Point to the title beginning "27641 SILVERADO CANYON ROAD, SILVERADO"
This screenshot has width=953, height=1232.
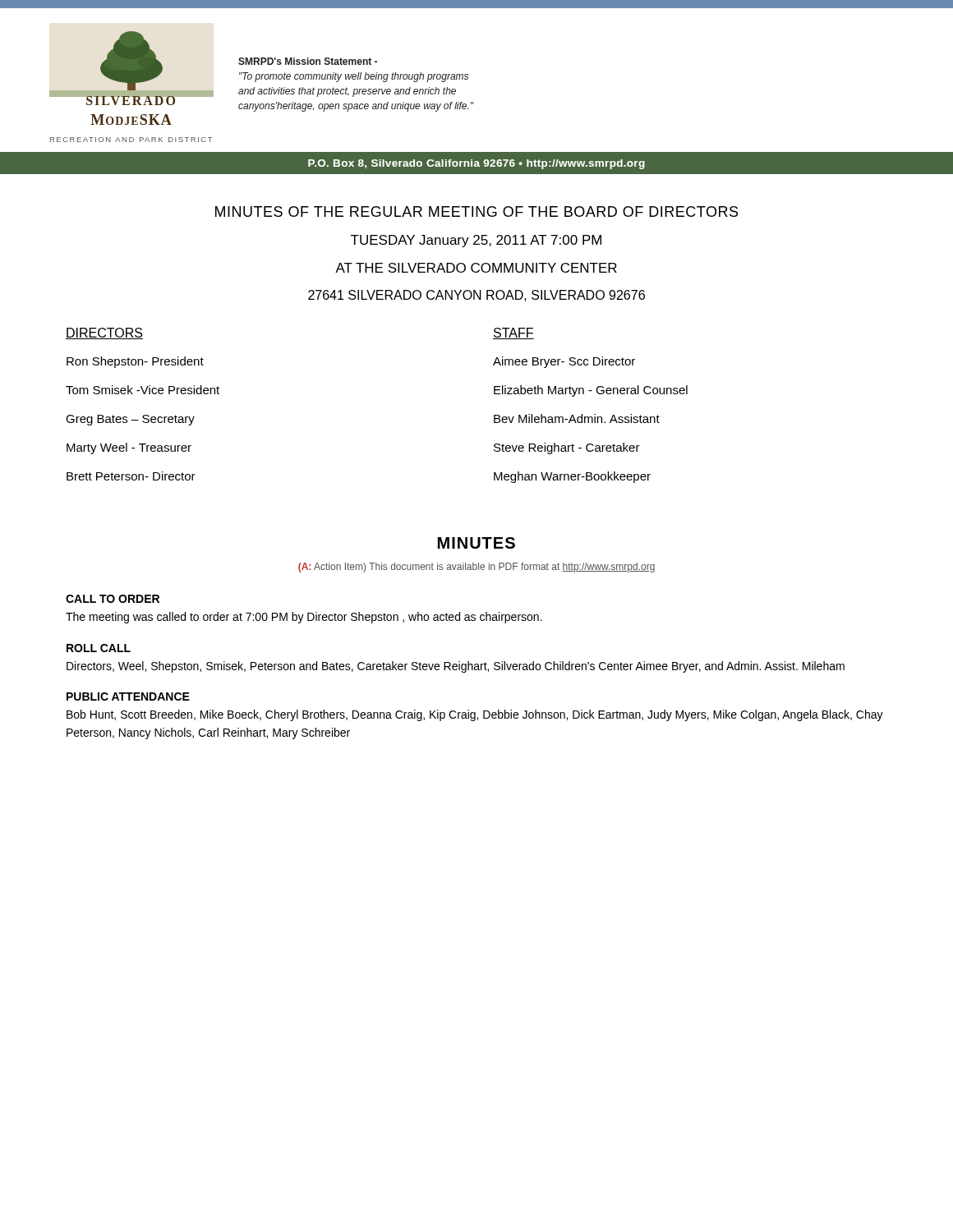coord(476,295)
